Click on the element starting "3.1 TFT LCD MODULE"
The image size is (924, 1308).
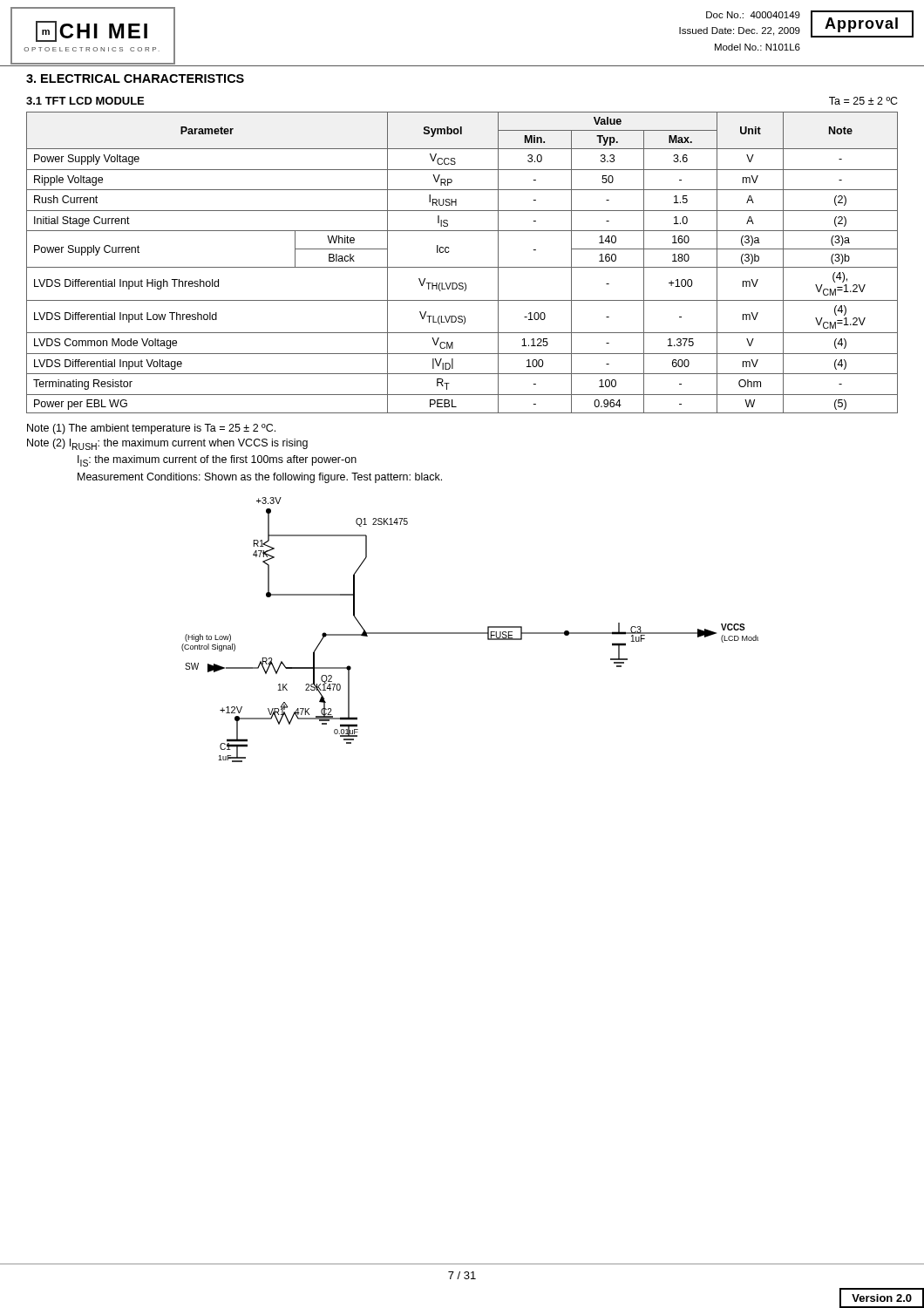tap(85, 101)
